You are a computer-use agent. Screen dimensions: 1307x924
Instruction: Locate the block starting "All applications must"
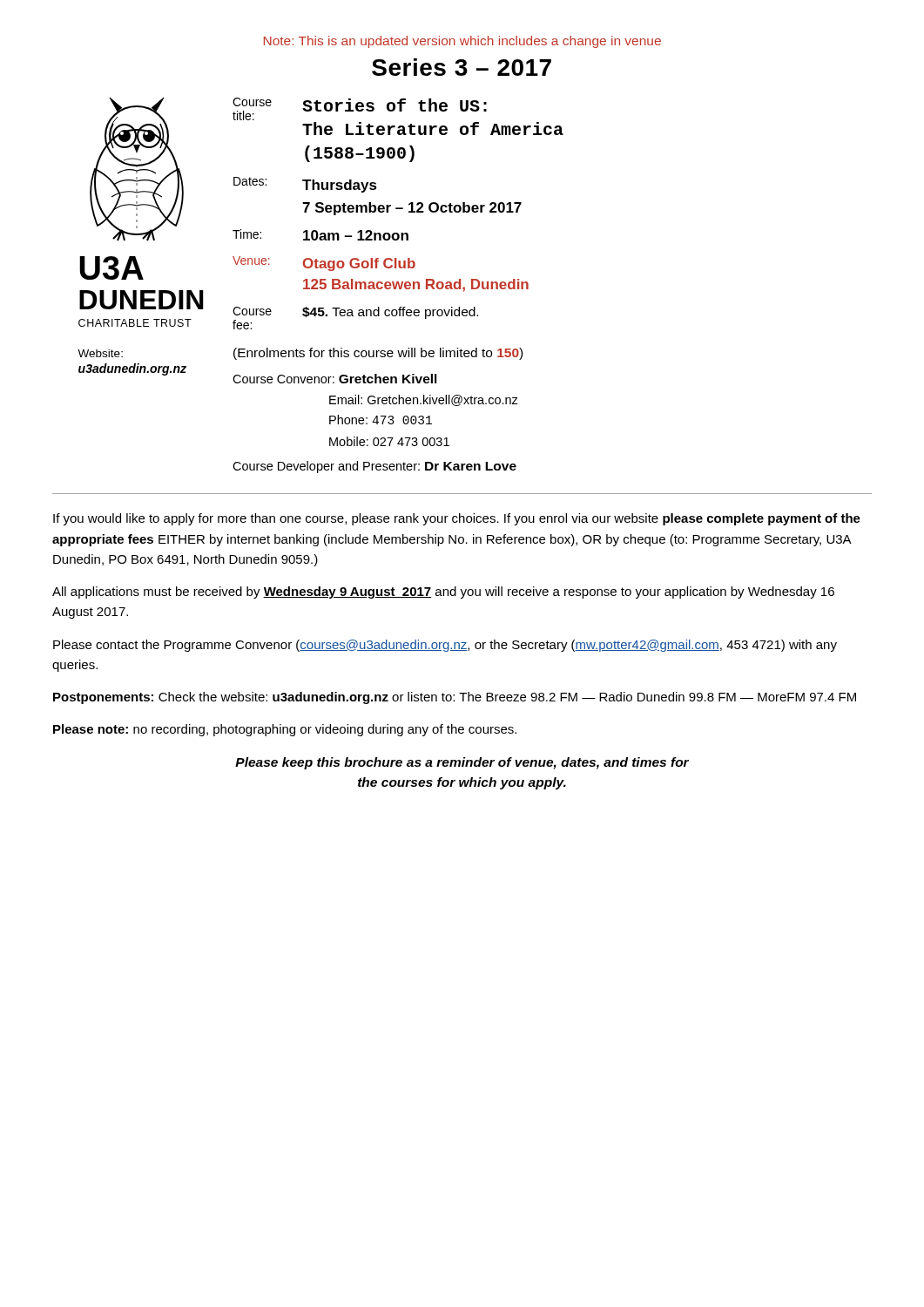pos(444,601)
